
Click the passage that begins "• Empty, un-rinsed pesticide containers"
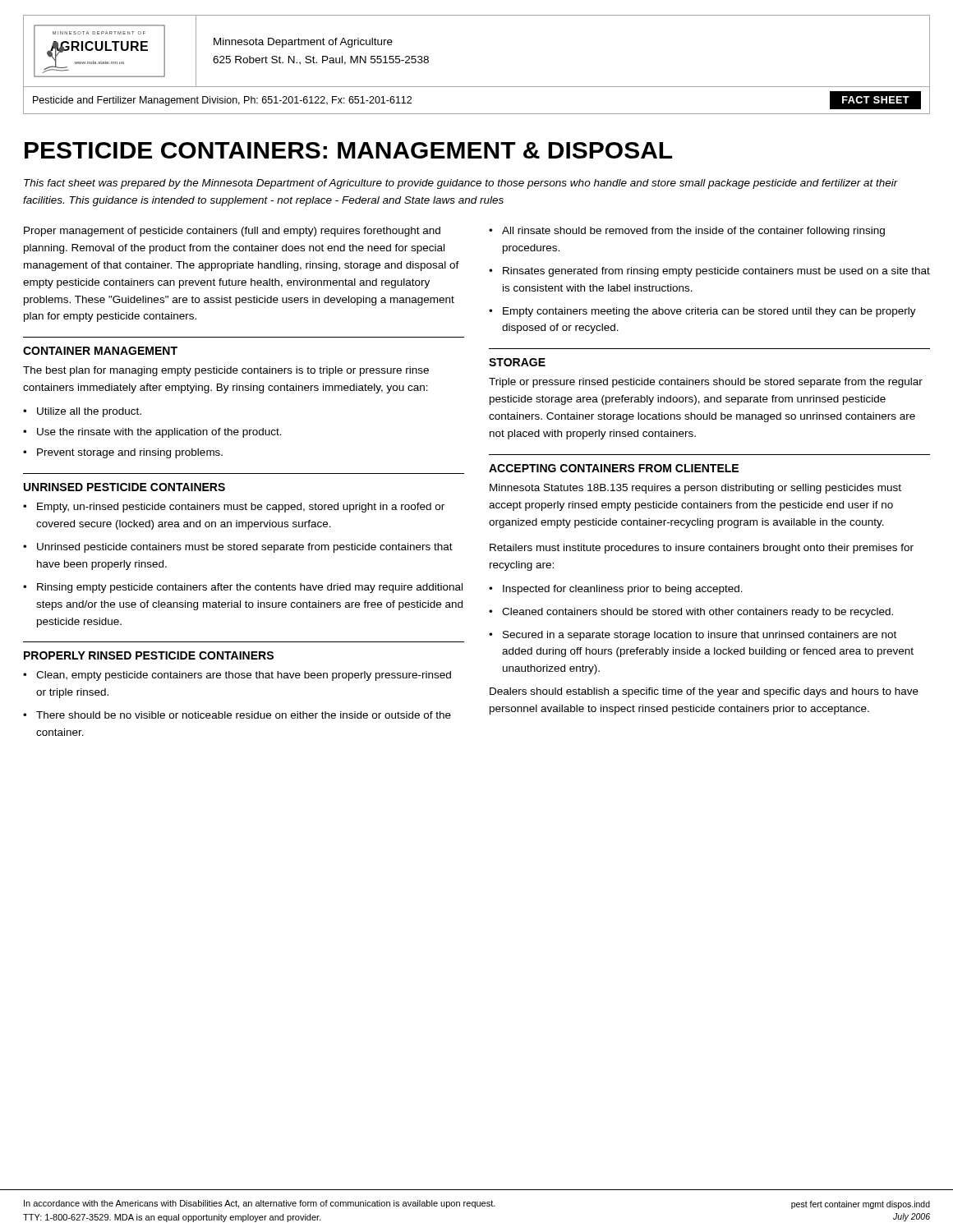point(244,516)
